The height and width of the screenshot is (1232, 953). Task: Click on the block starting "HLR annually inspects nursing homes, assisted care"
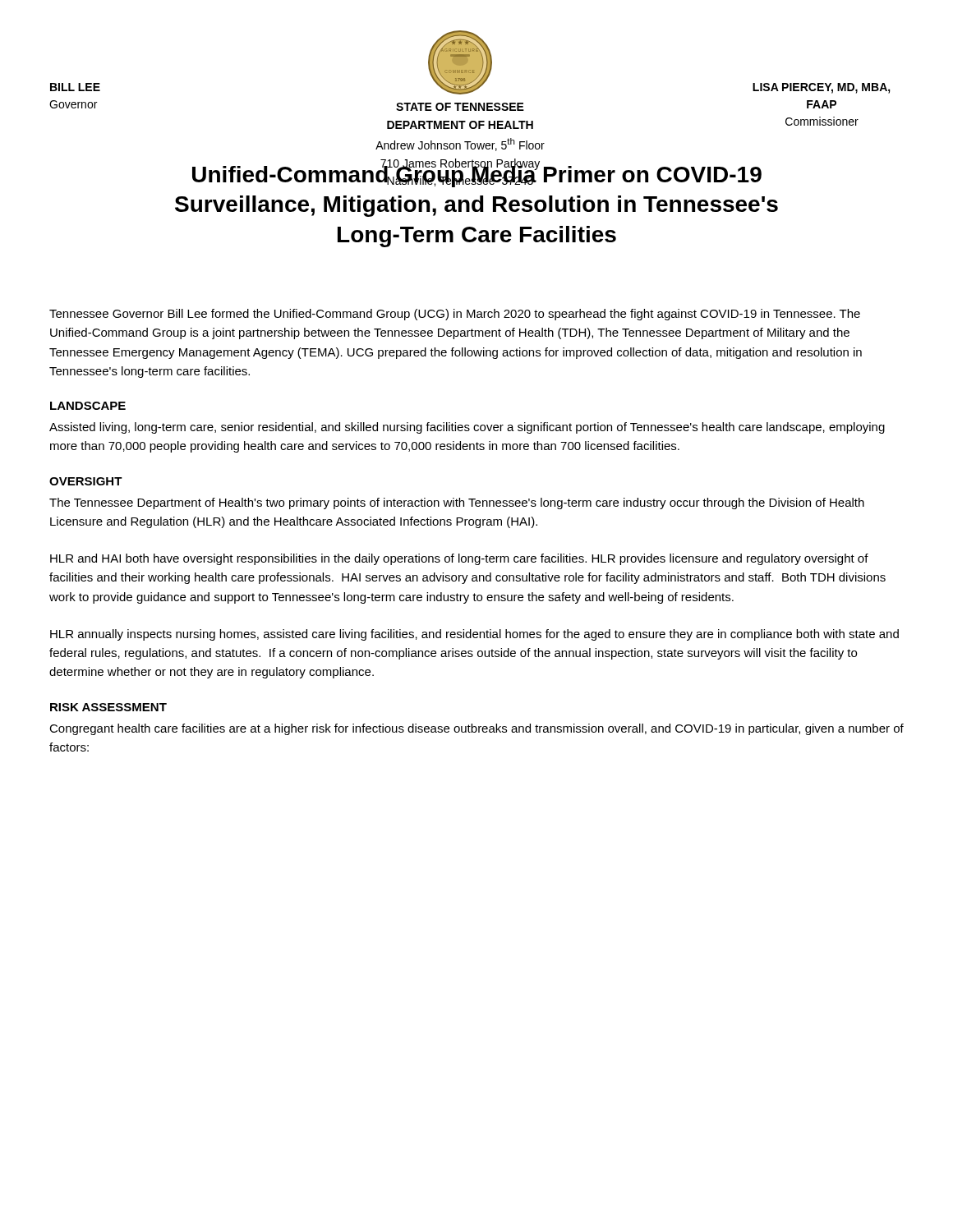tap(474, 653)
